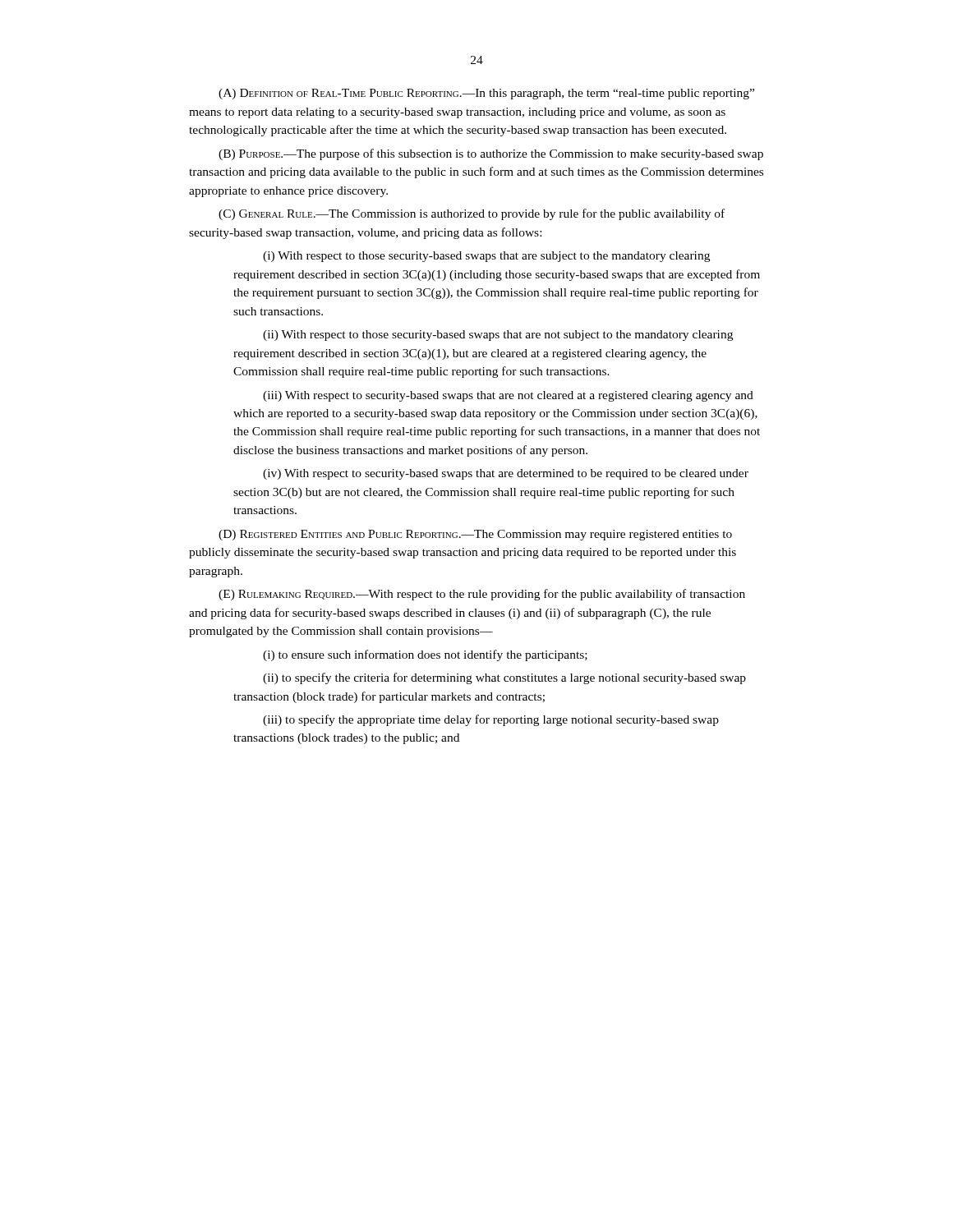Select the region starting "(ii) With respect to those"
953x1232 pixels.
483,352
